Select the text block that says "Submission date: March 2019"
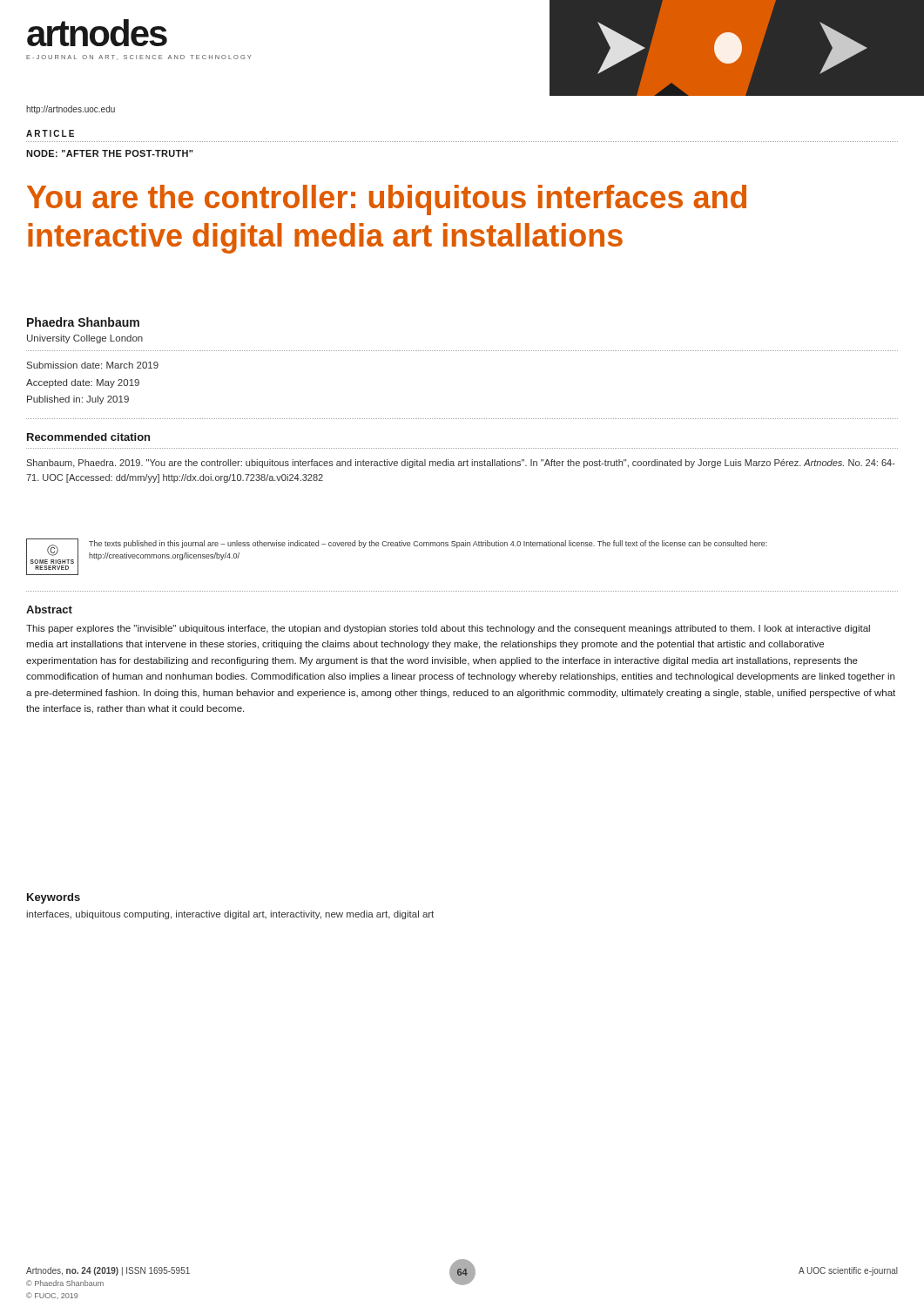This screenshot has height=1307, width=924. click(92, 382)
